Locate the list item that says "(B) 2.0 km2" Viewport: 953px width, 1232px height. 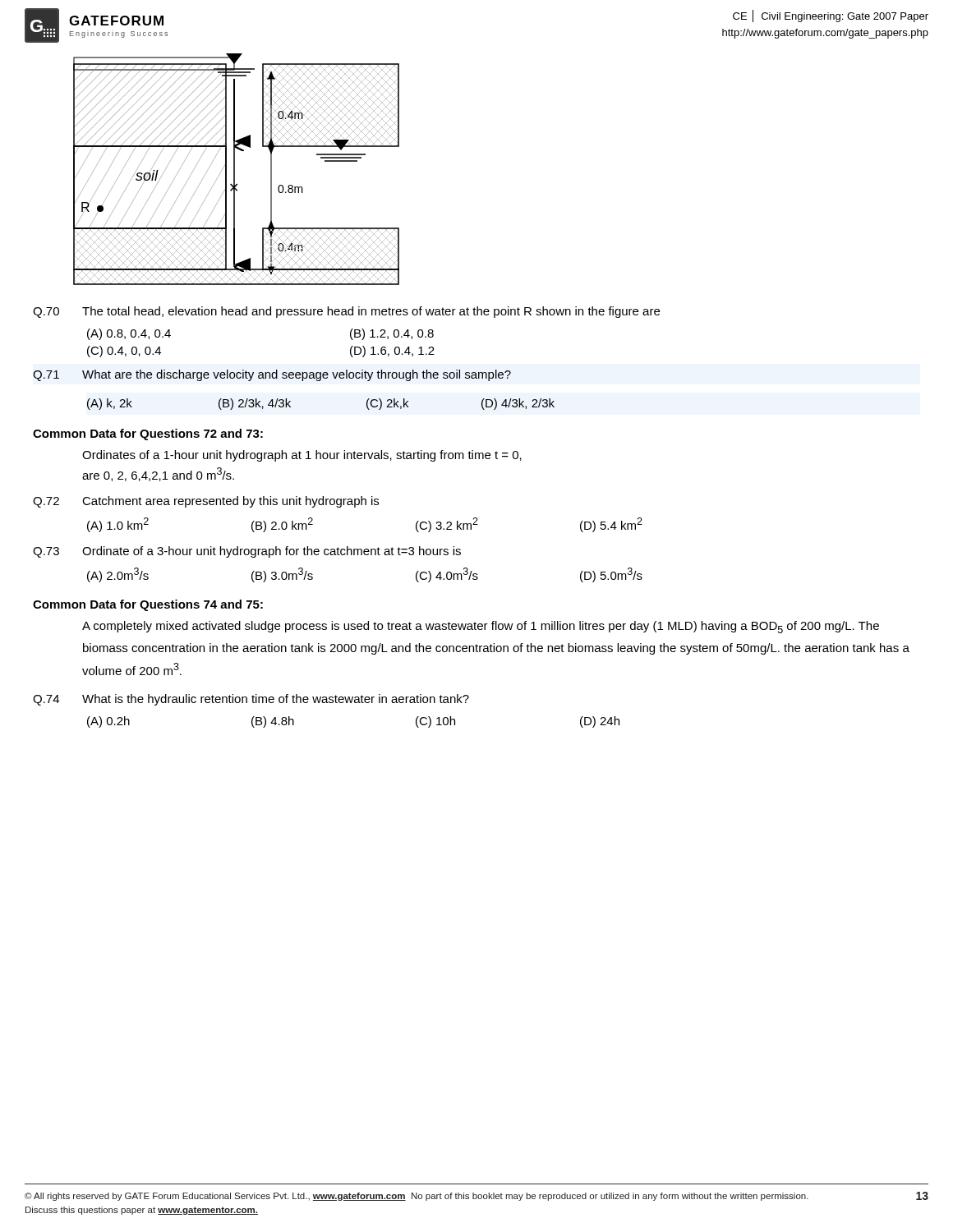tap(282, 524)
